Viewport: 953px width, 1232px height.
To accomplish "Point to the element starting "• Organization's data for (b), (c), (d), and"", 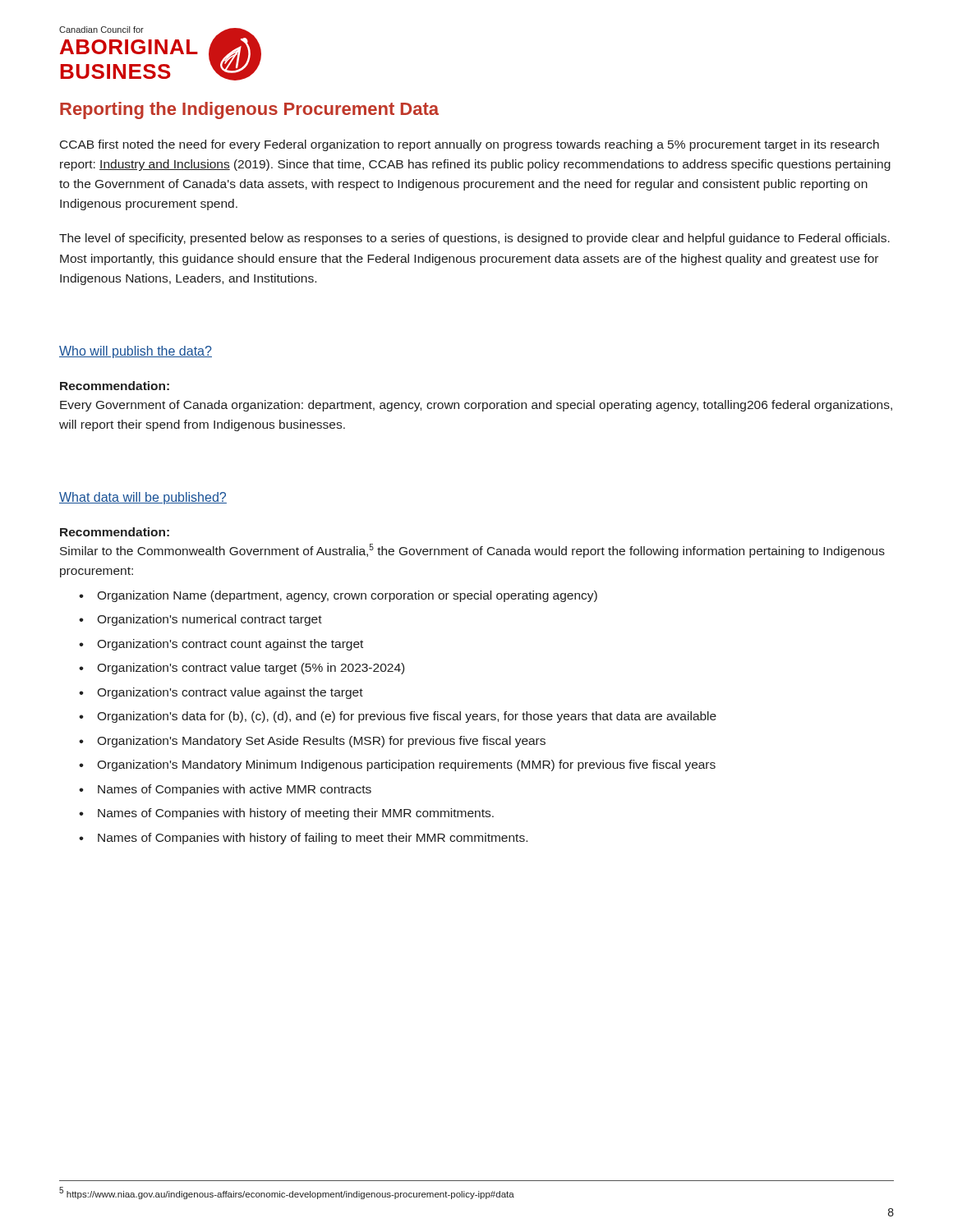I will tap(486, 717).
